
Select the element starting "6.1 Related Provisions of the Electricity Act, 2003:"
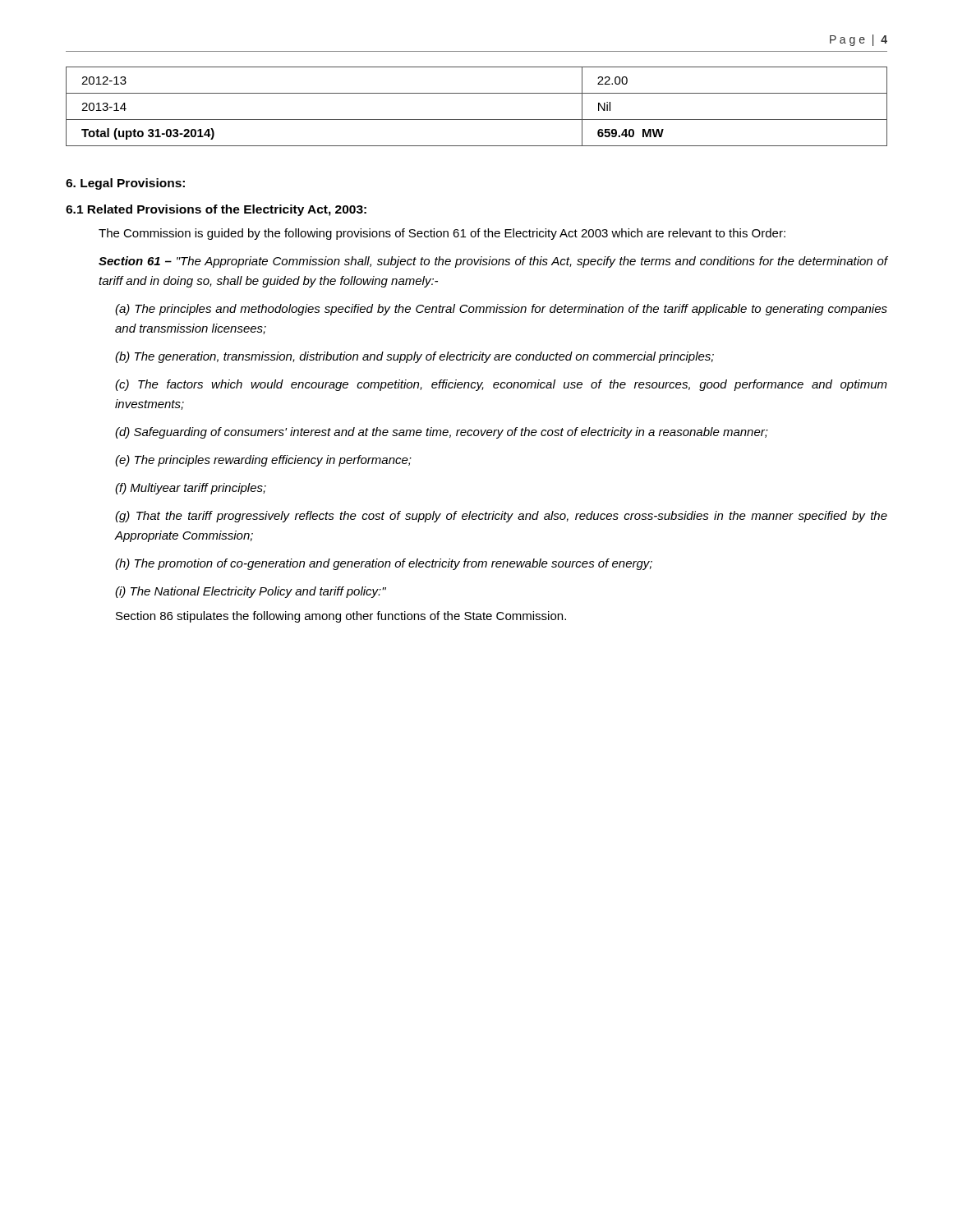(217, 209)
